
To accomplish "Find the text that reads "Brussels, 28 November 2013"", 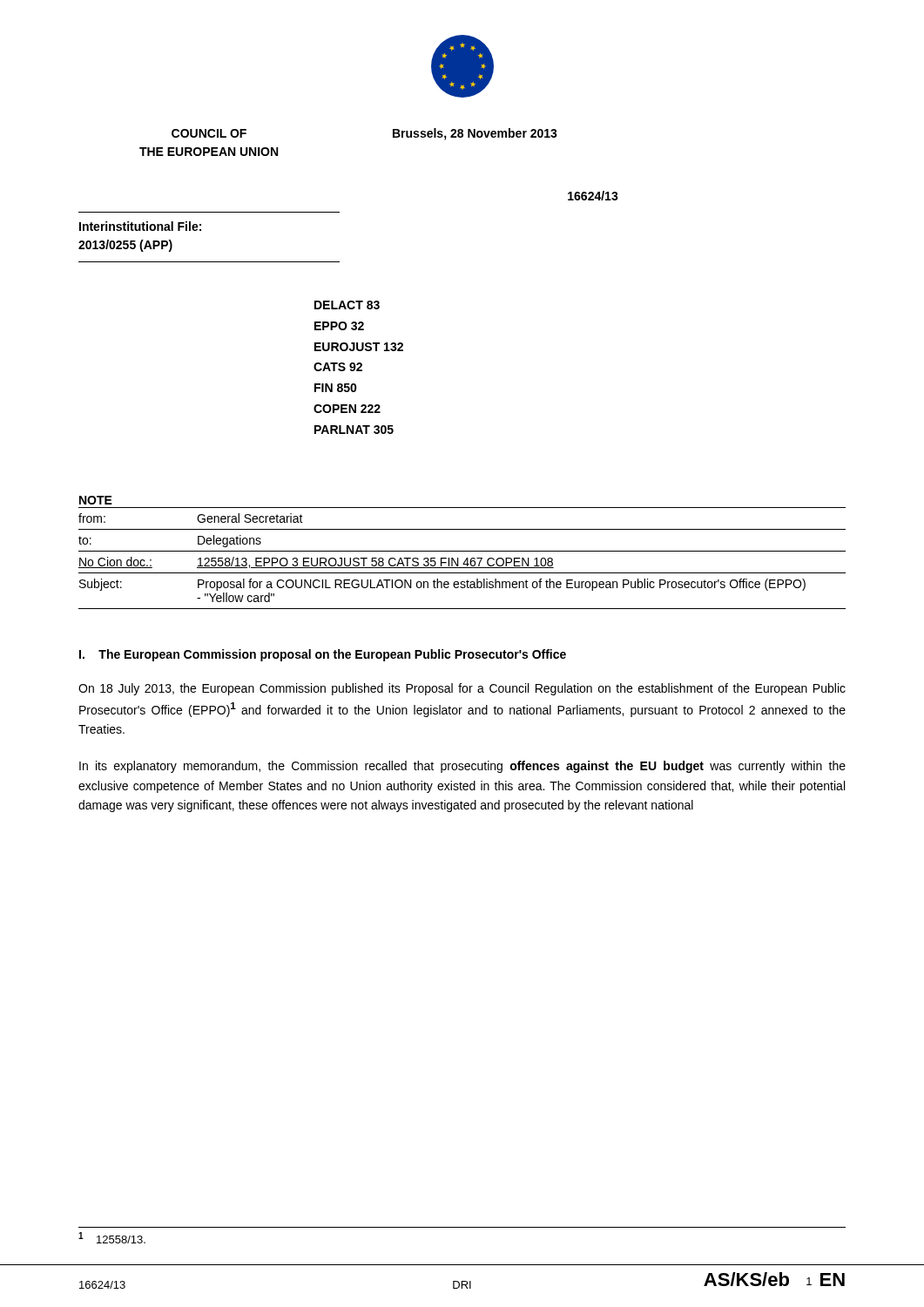I will pos(475,133).
